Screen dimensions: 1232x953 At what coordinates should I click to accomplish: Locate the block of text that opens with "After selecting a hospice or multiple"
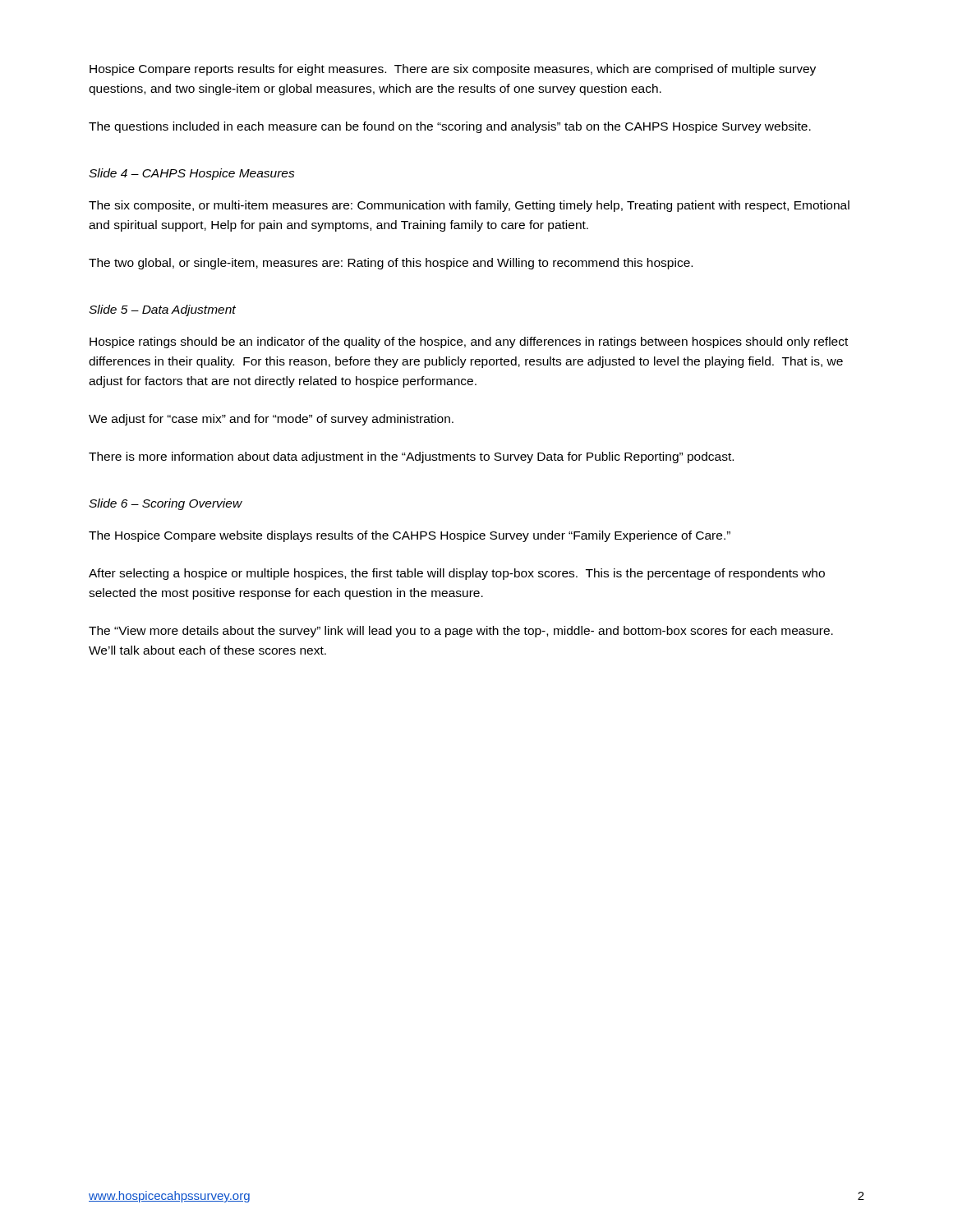point(457,583)
